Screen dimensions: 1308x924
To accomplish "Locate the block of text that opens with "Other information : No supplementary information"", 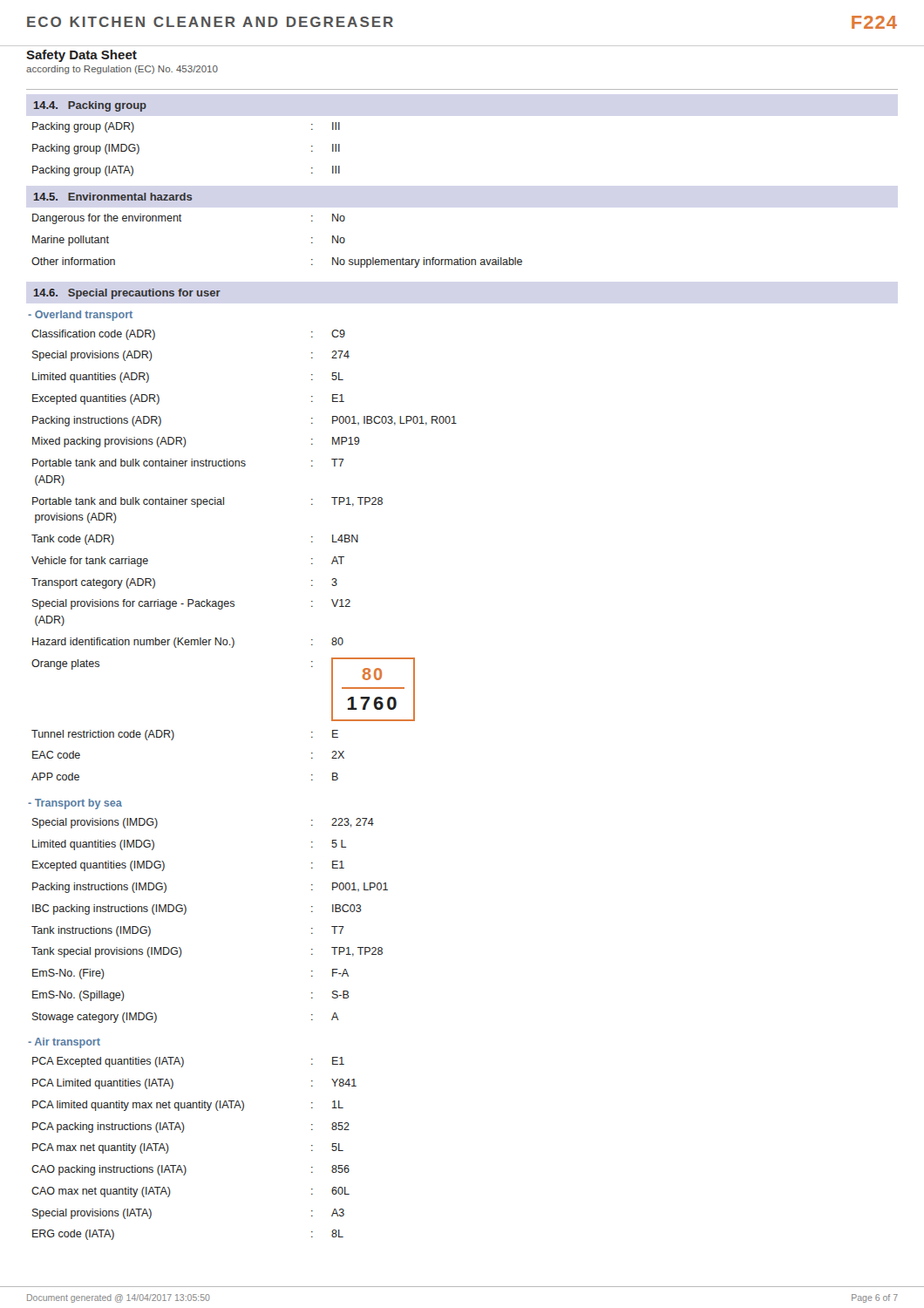I will 72,262.
